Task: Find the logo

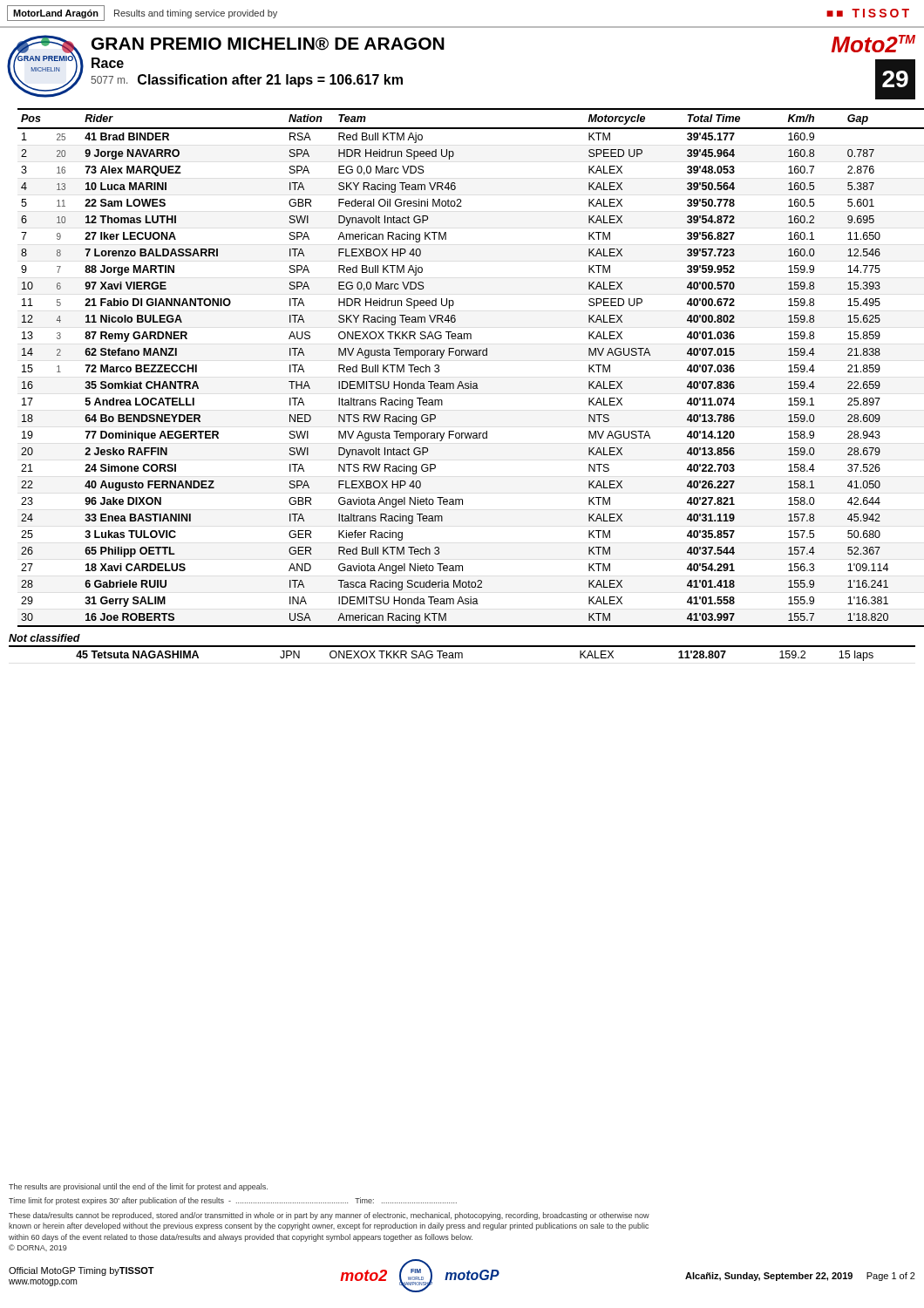Action: tap(45, 68)
